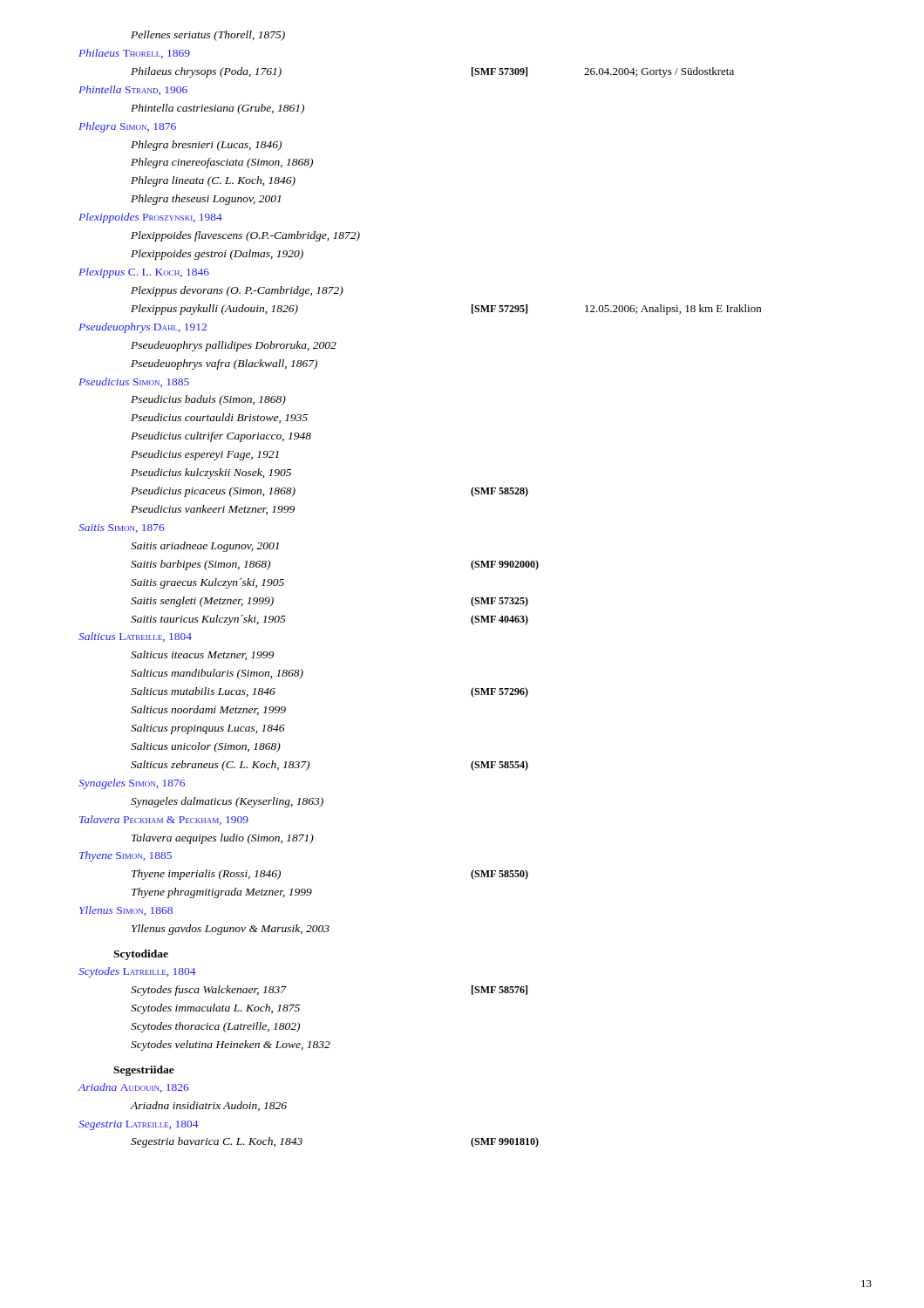Find "Pseudicius baduis (Simon, 1868)" on this page
This screenshot has height=1308, width=924.
tap(208, 400)
